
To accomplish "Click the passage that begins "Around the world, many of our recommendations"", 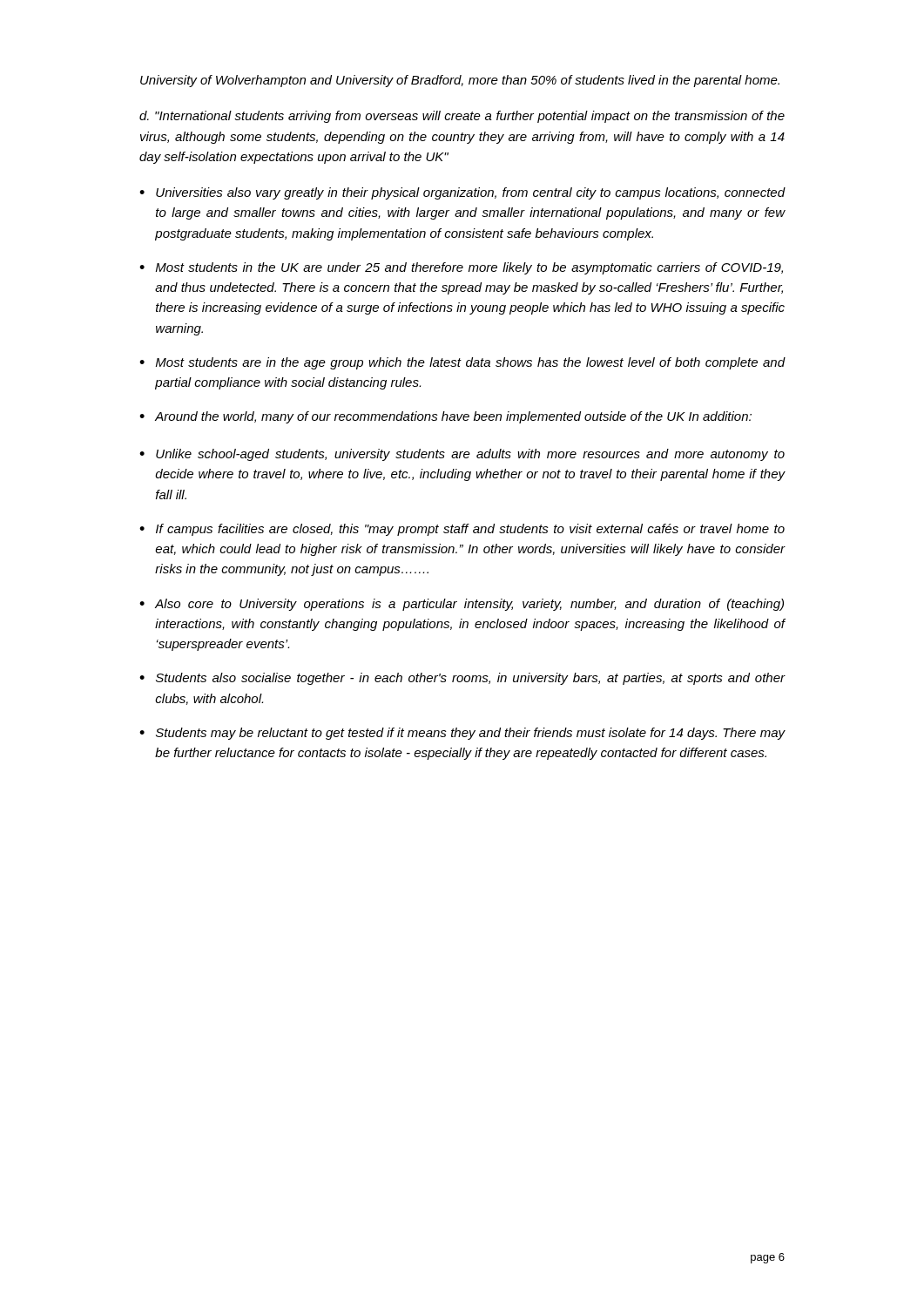I will (454, 416).
